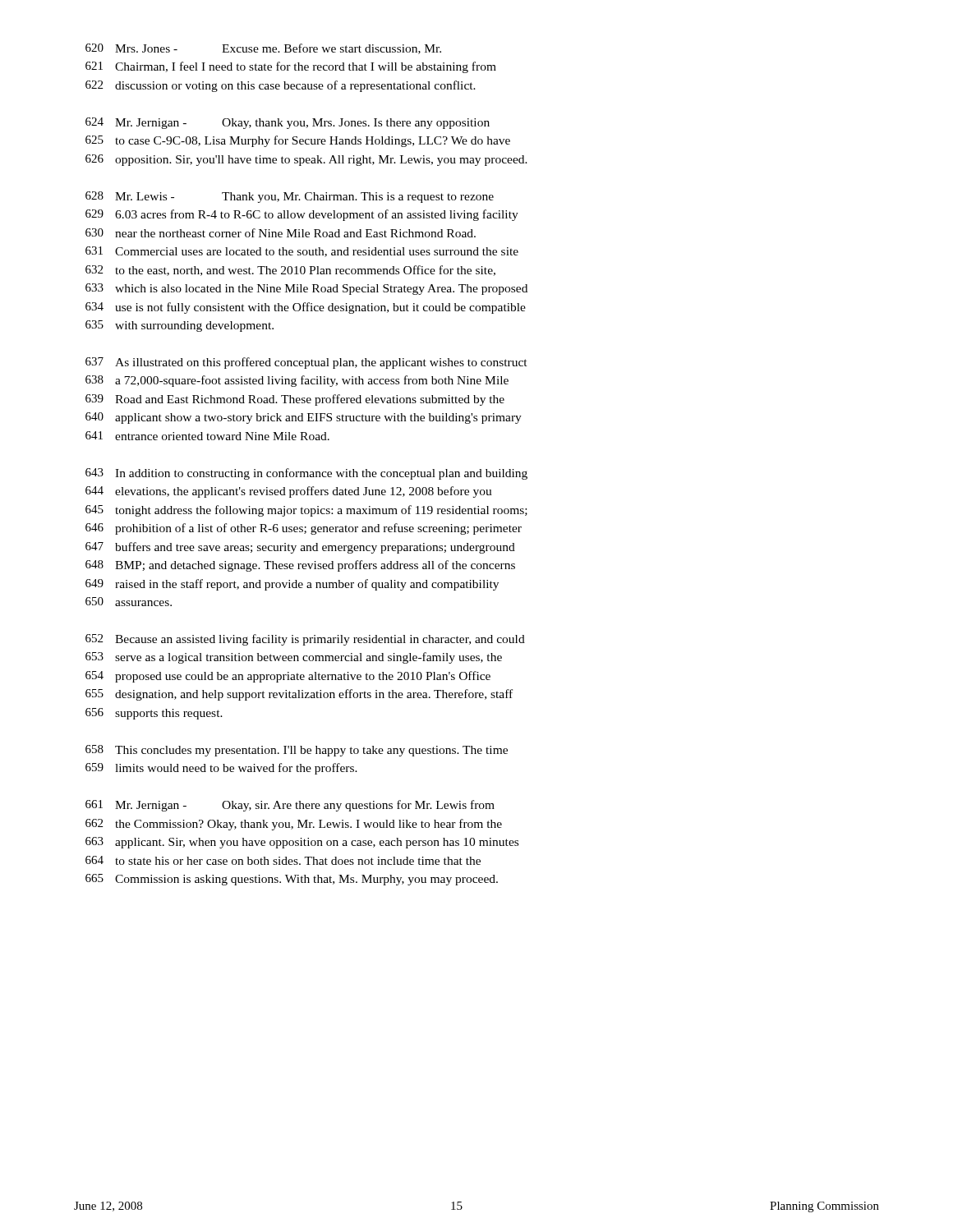Find the text block that says "637 As illustrated on this"
Viewport: 953px width, 1232px height.
pos(476,399)
